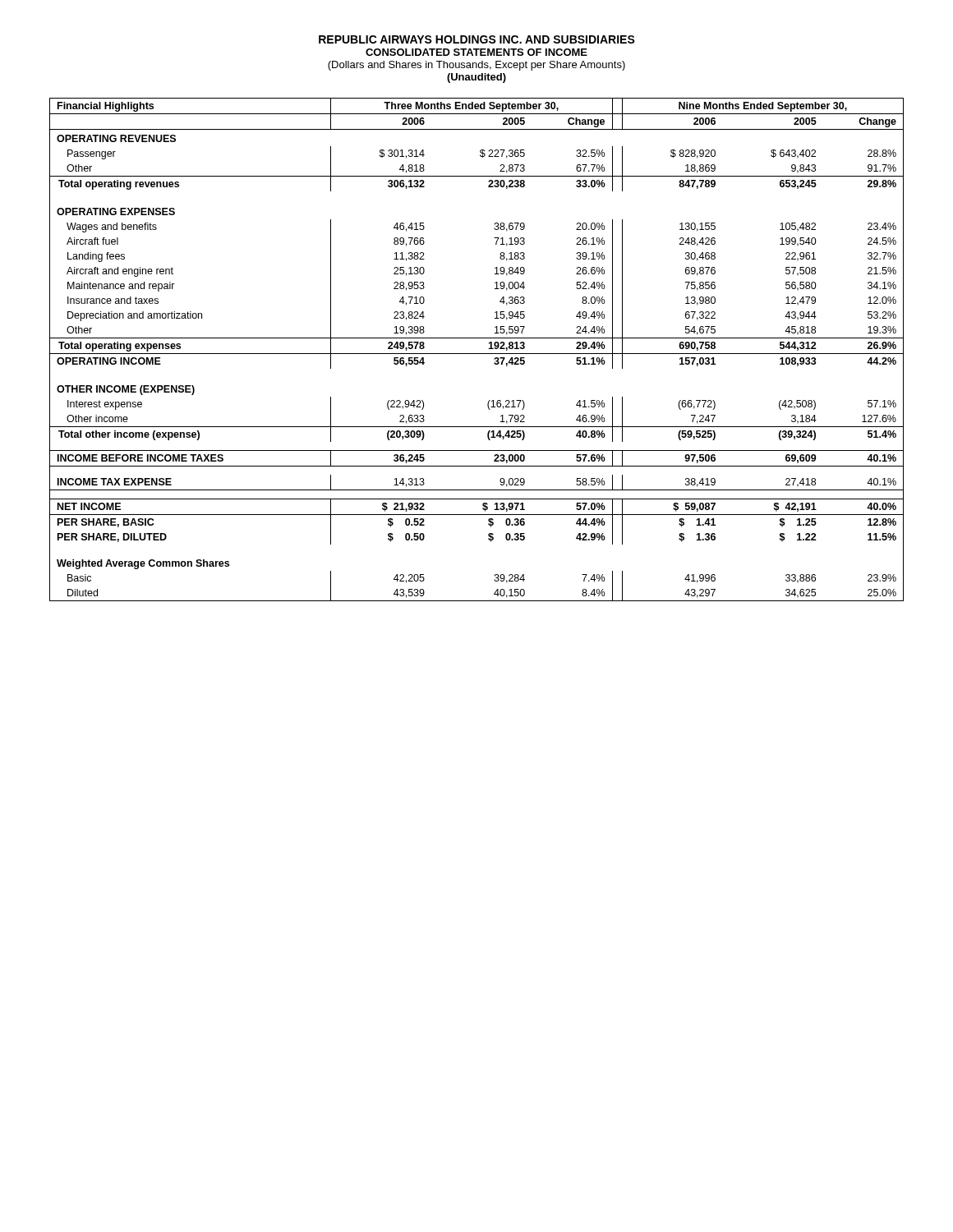Locate the title with the text "REPUBLIC AIRWAYS HOLDINGS INC. AND SUBSIDIARIES CONSOLIDATED"
The height and width of the screenshot is (1232, 953).
(x=476, y=58)
